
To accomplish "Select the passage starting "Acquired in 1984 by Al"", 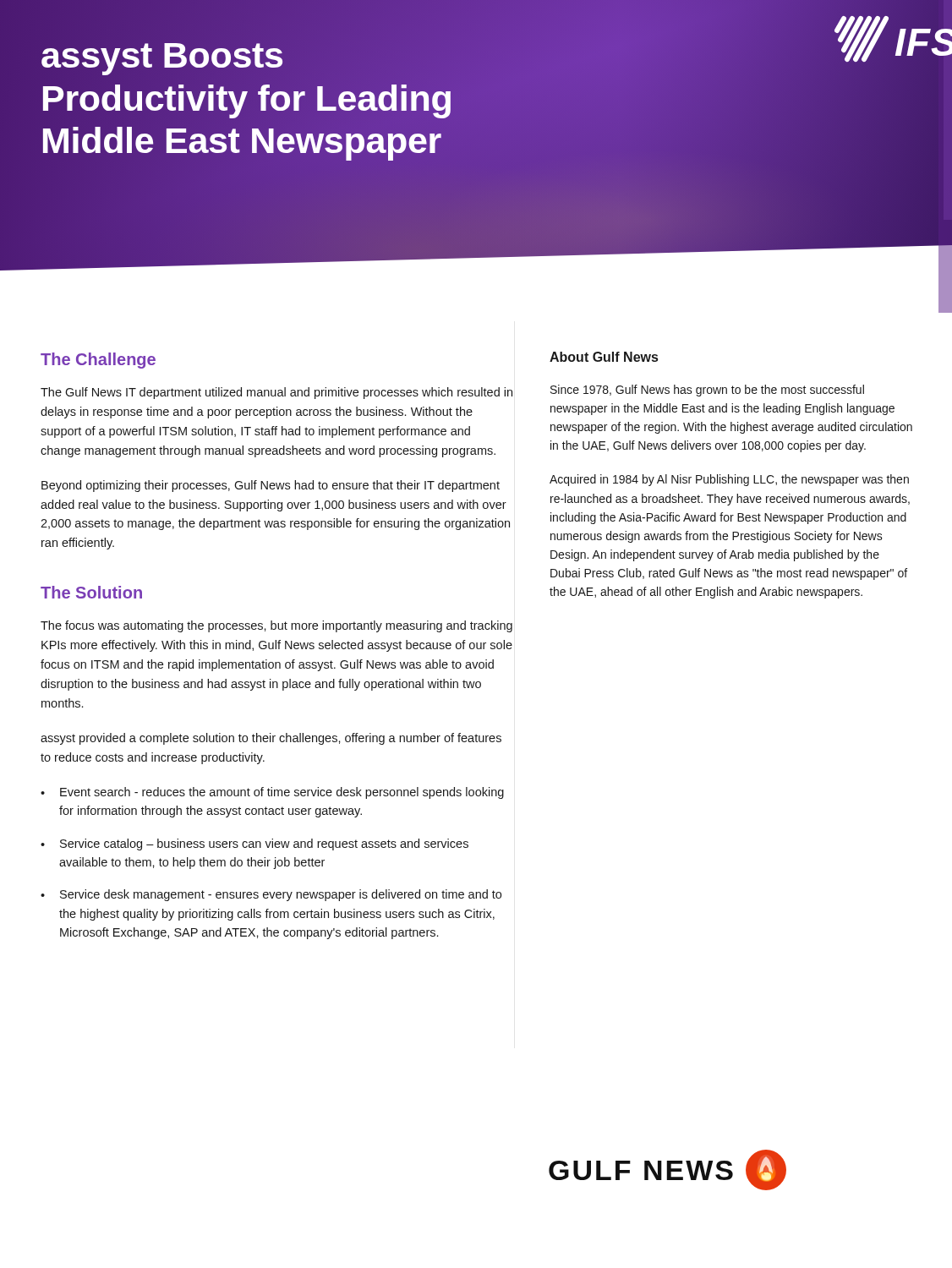I will click(x=730, y=536).
